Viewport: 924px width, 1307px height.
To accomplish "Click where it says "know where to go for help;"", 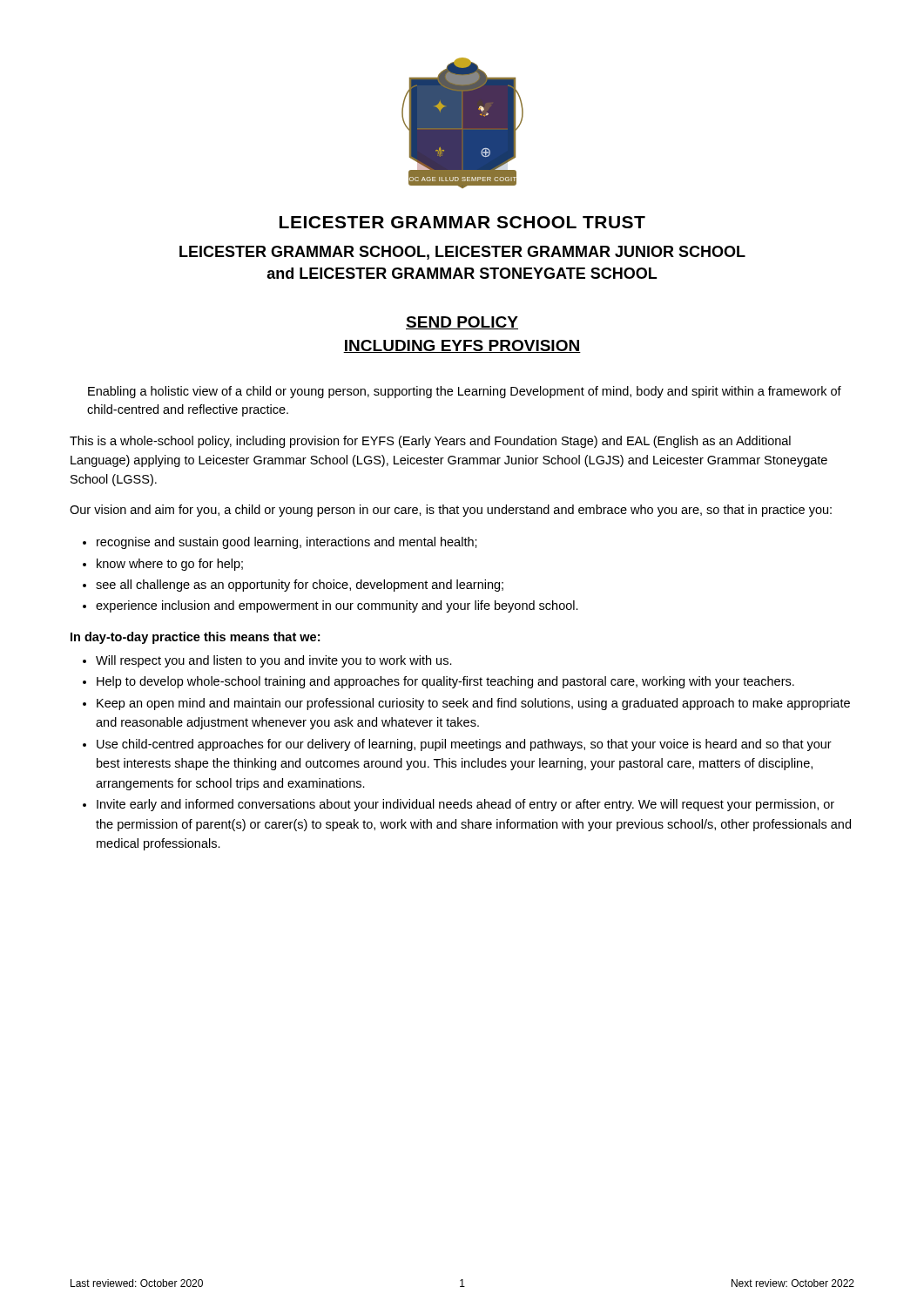I will click(x=170, y=563).
